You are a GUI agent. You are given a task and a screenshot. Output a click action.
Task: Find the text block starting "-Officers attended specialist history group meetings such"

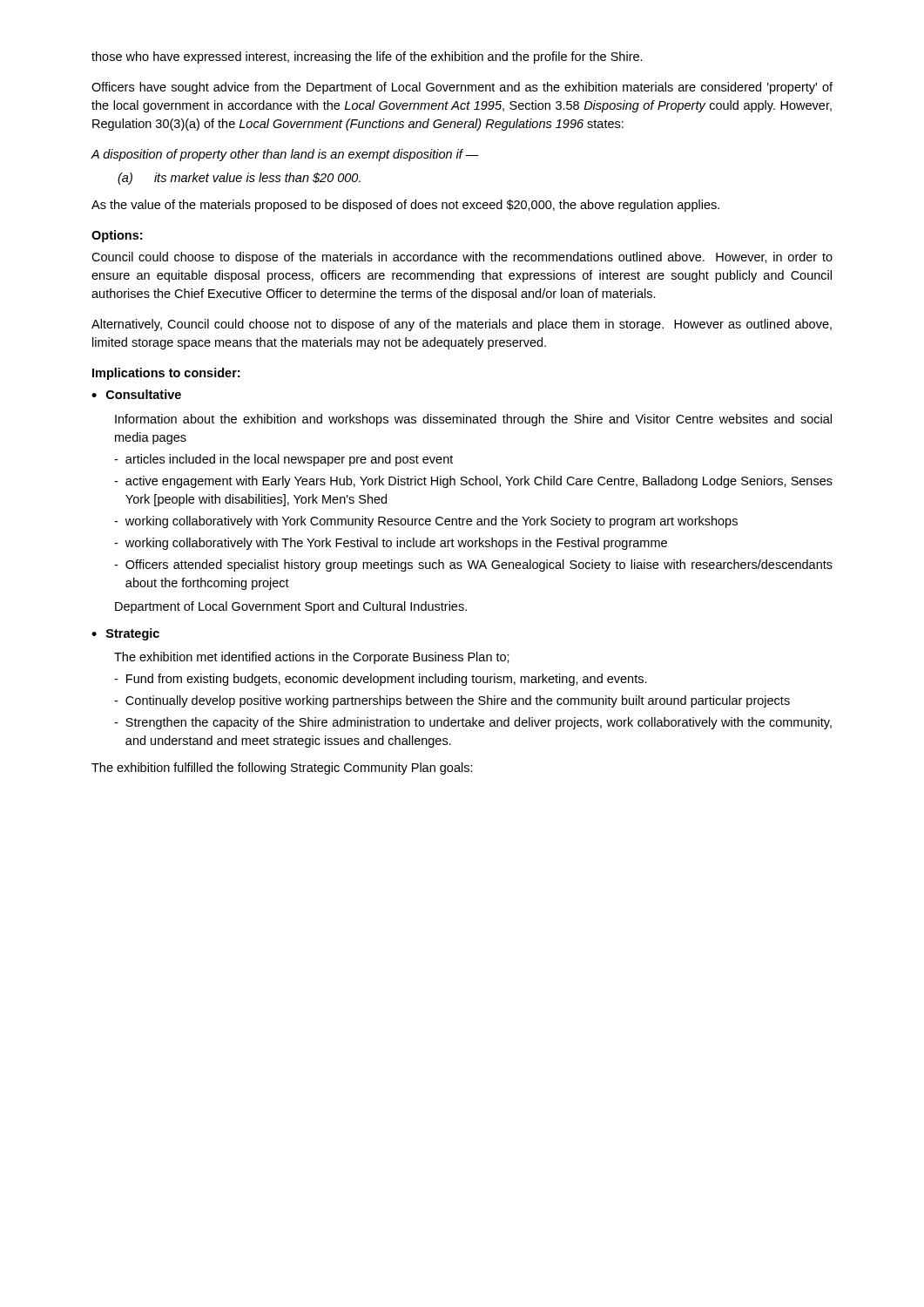(x=473, y=574)
